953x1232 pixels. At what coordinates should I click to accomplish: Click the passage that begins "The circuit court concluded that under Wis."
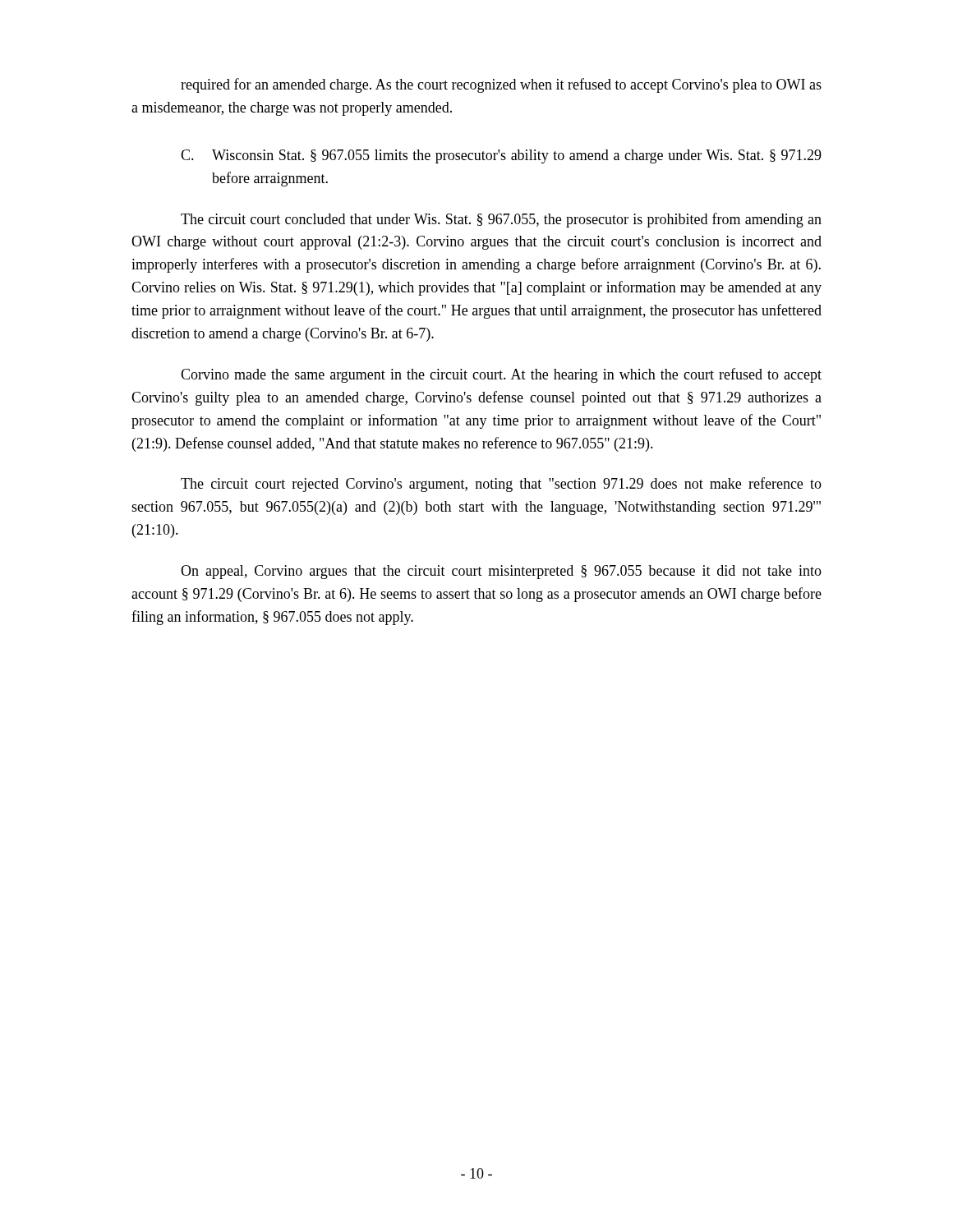[x=476, y=276]
